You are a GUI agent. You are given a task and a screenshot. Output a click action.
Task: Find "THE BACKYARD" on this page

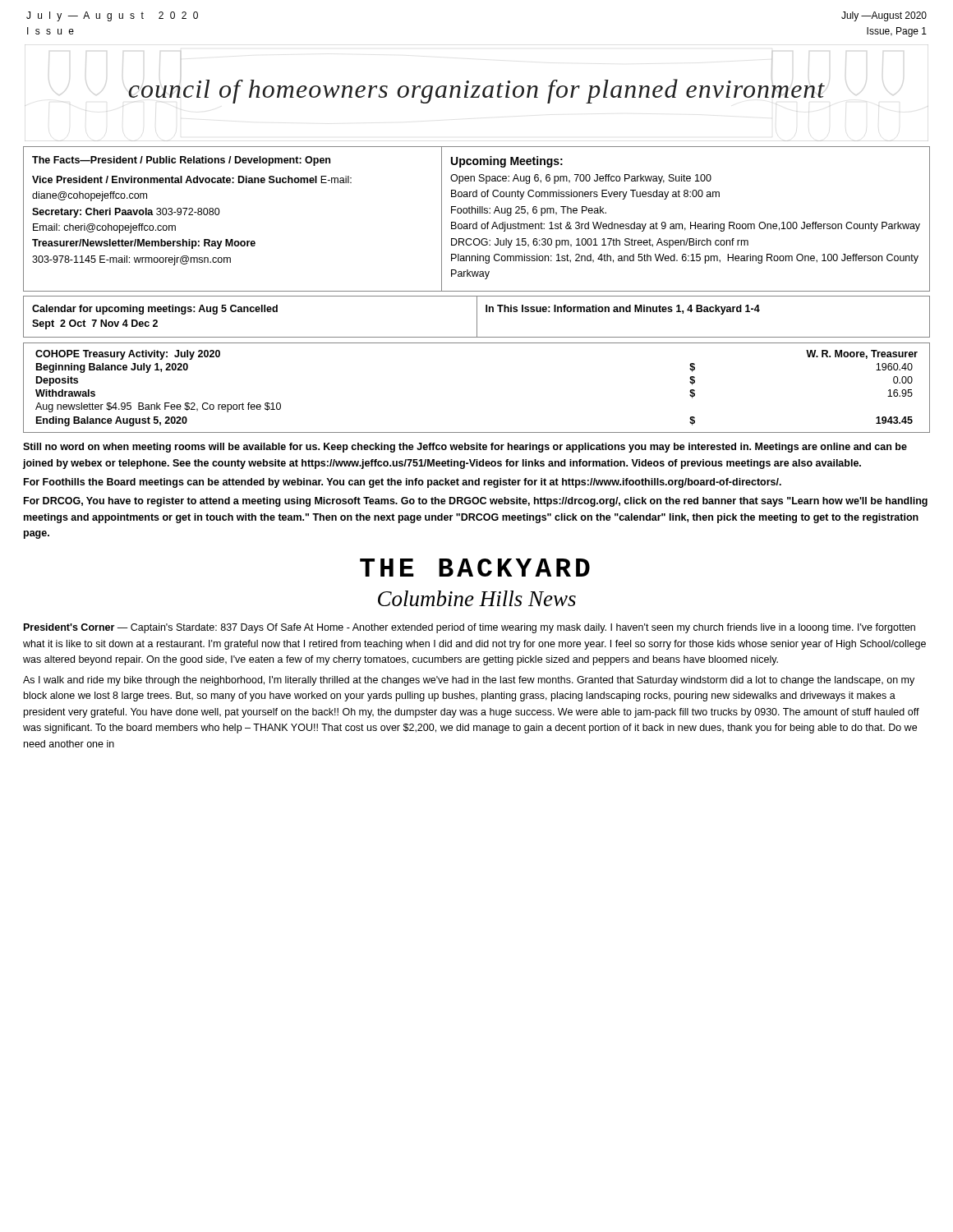click(x=476, y=570)
